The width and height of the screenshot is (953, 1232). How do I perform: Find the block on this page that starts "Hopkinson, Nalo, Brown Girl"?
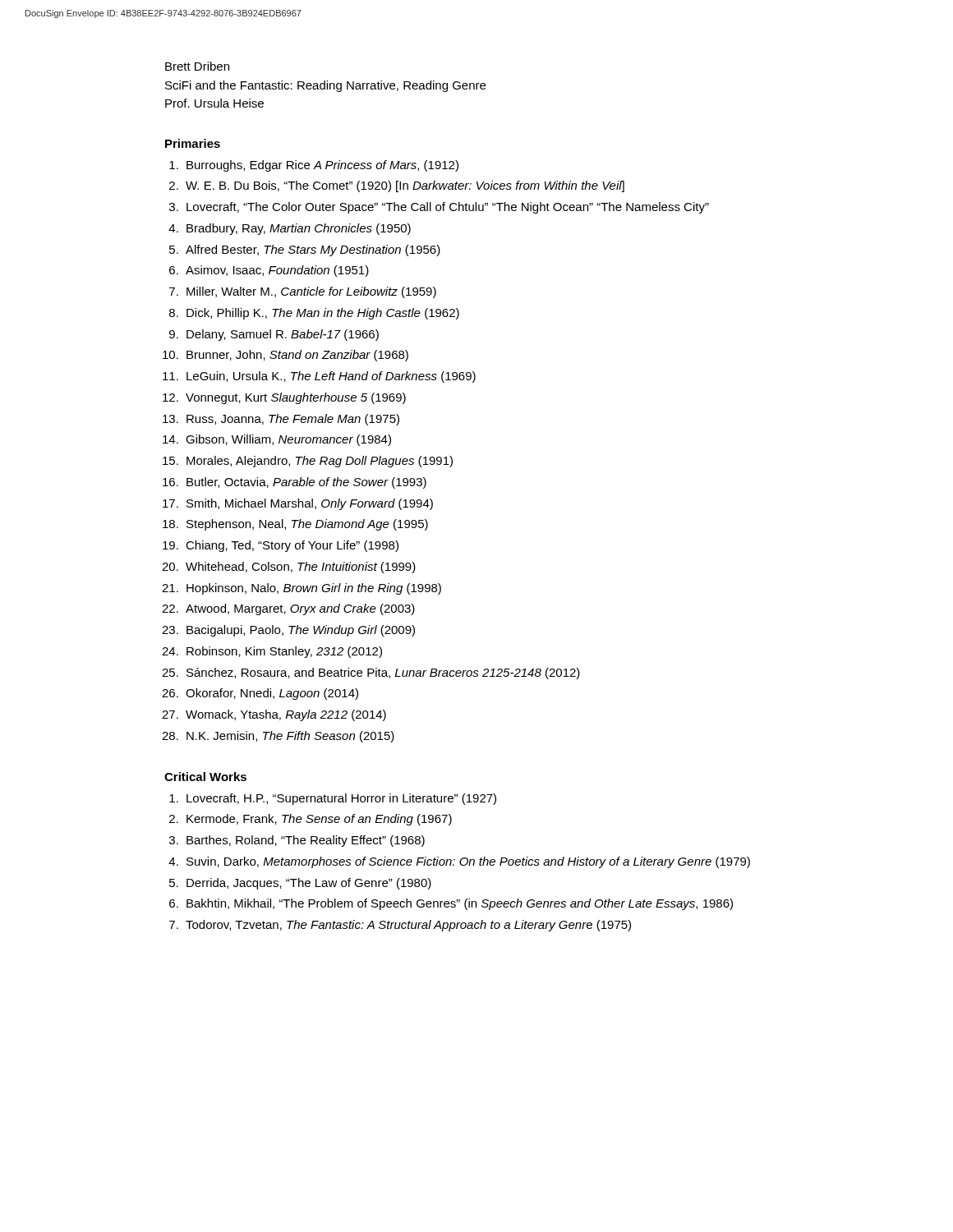pos(314,587)
